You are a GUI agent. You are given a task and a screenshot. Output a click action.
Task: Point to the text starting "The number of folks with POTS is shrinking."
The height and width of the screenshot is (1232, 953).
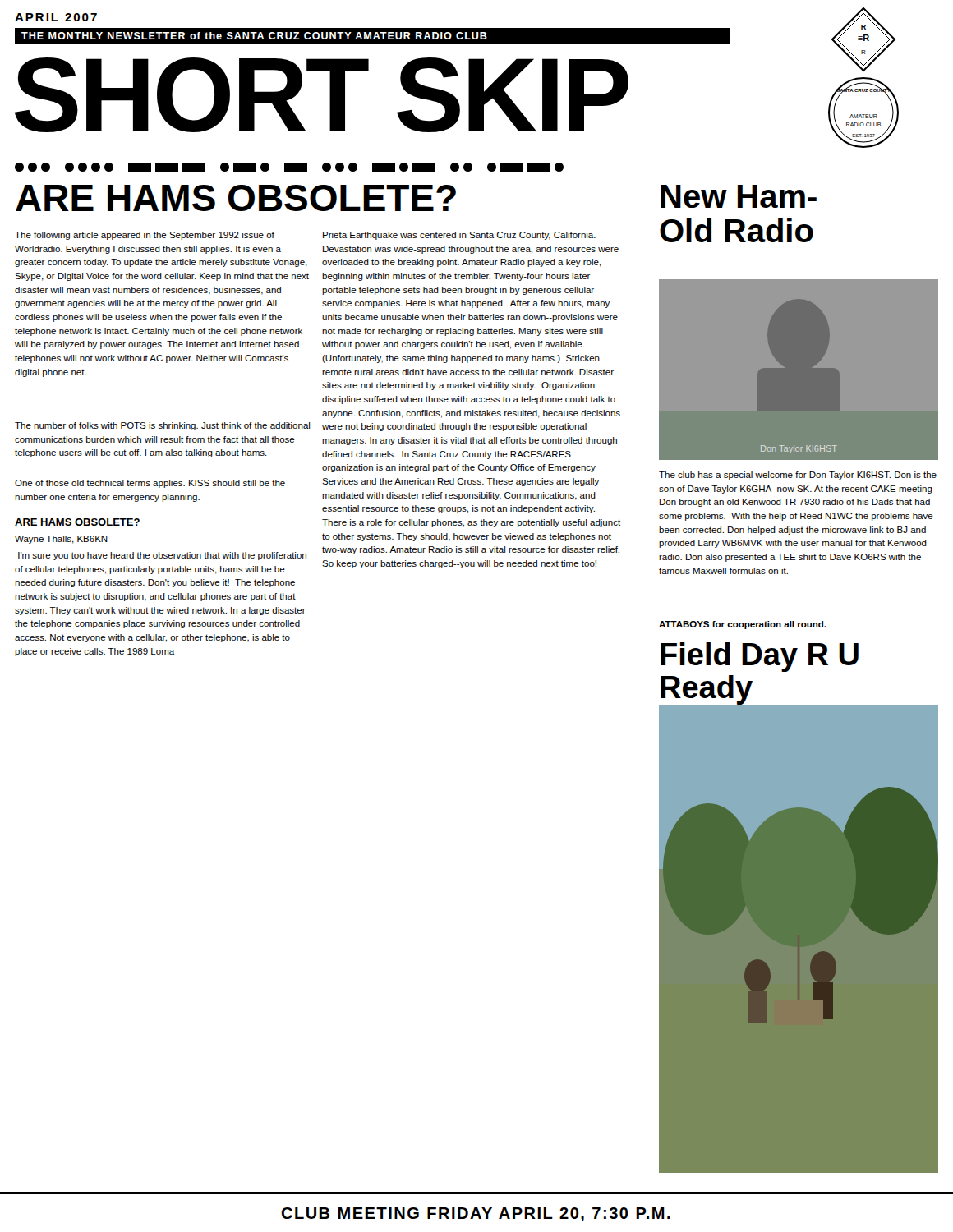(163, 439)
